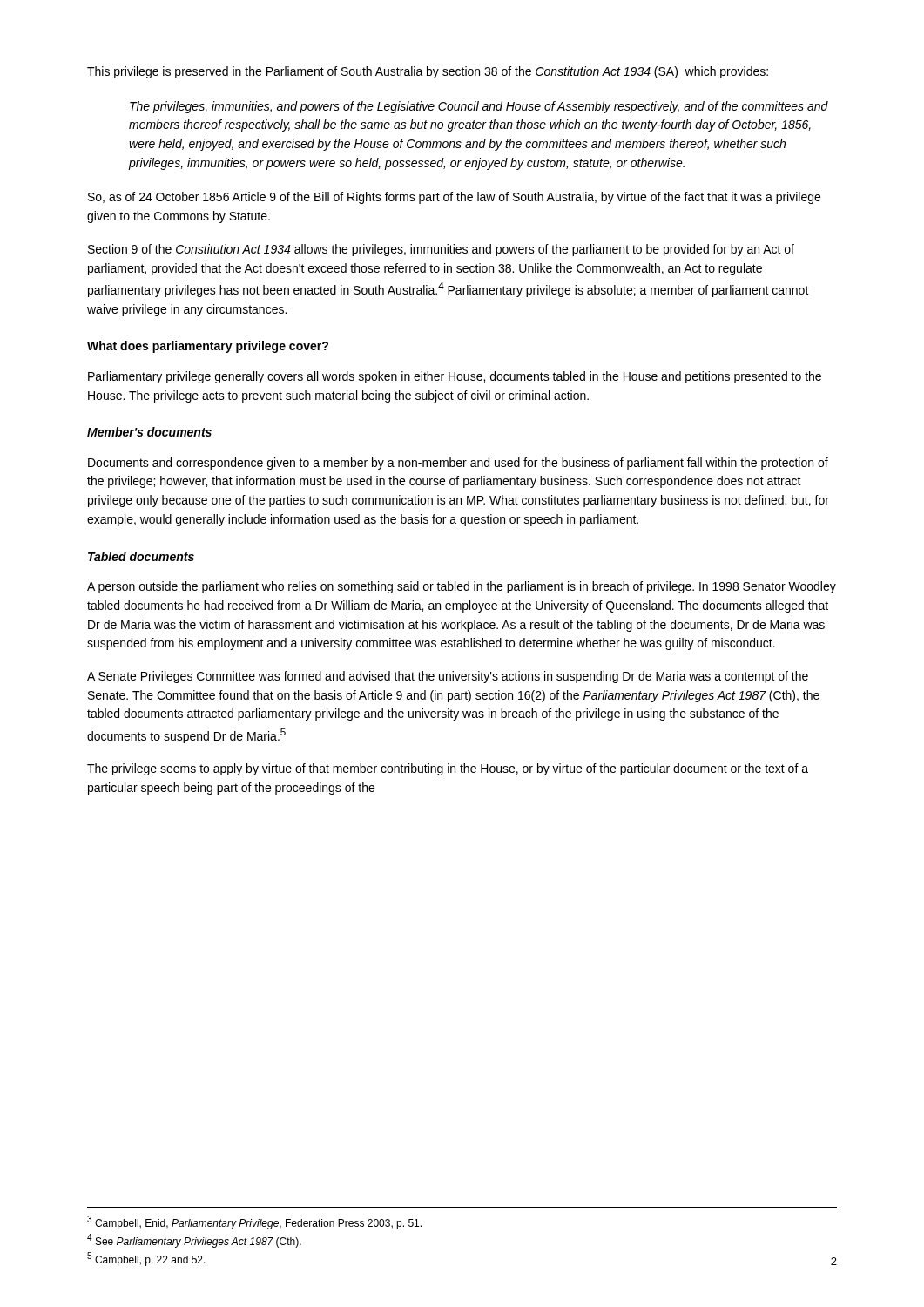Screen dimensions: 1307x924
Task: Select the passage starting "The privileges, immunities, and"
Action: [478, 134]
